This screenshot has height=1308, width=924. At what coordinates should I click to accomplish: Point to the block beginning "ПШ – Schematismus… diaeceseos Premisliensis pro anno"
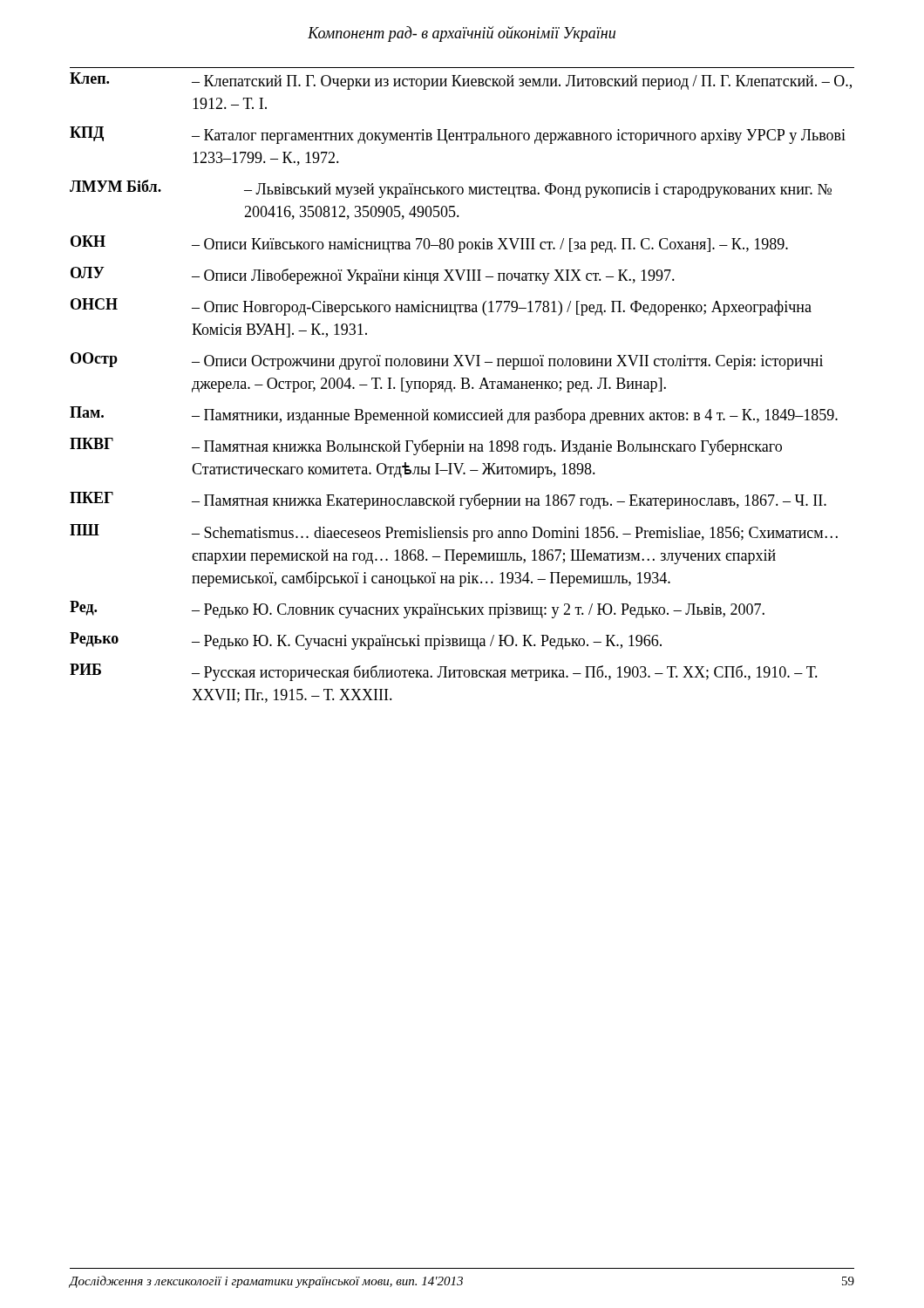[462, 555]
